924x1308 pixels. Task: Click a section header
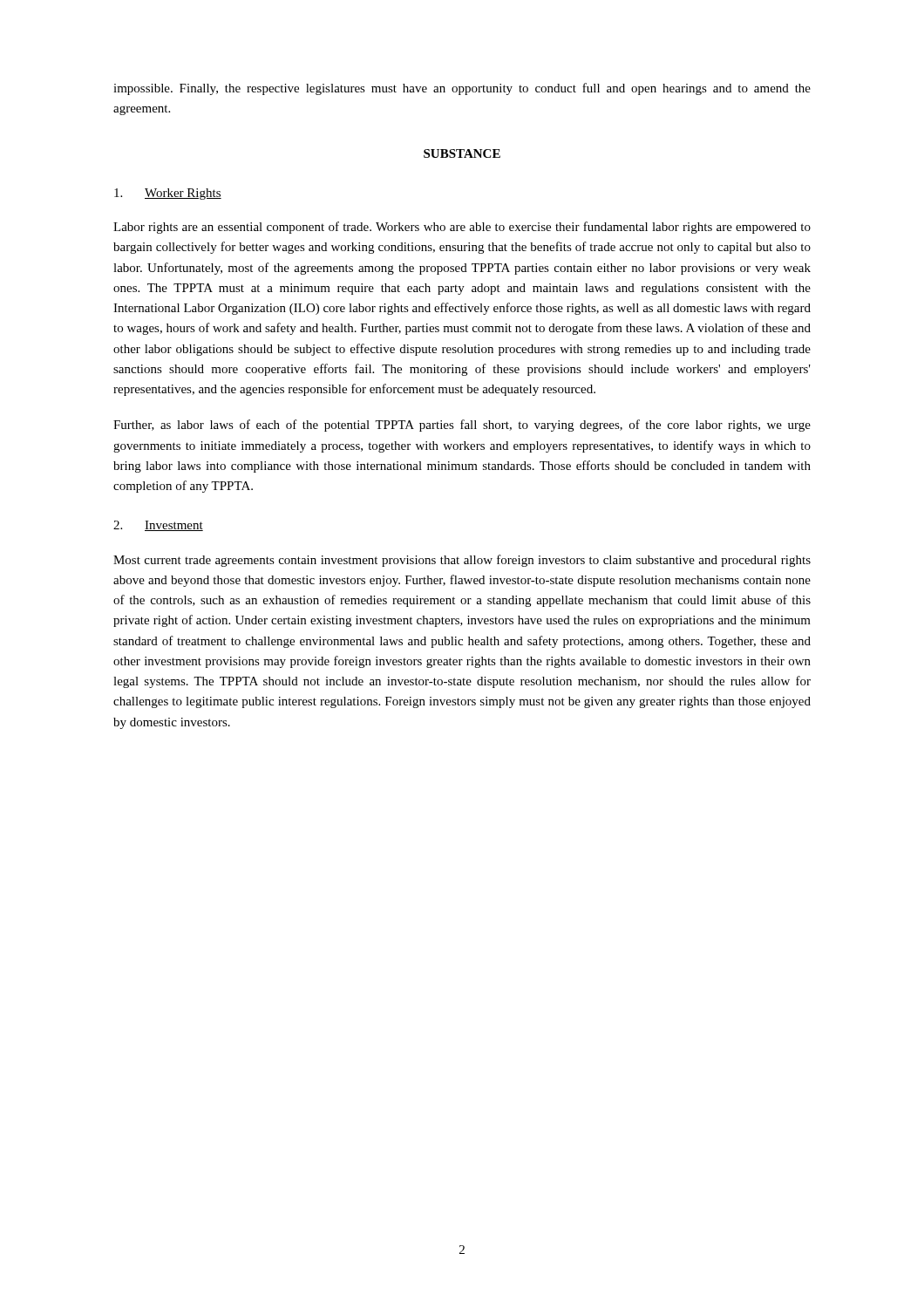462,153
